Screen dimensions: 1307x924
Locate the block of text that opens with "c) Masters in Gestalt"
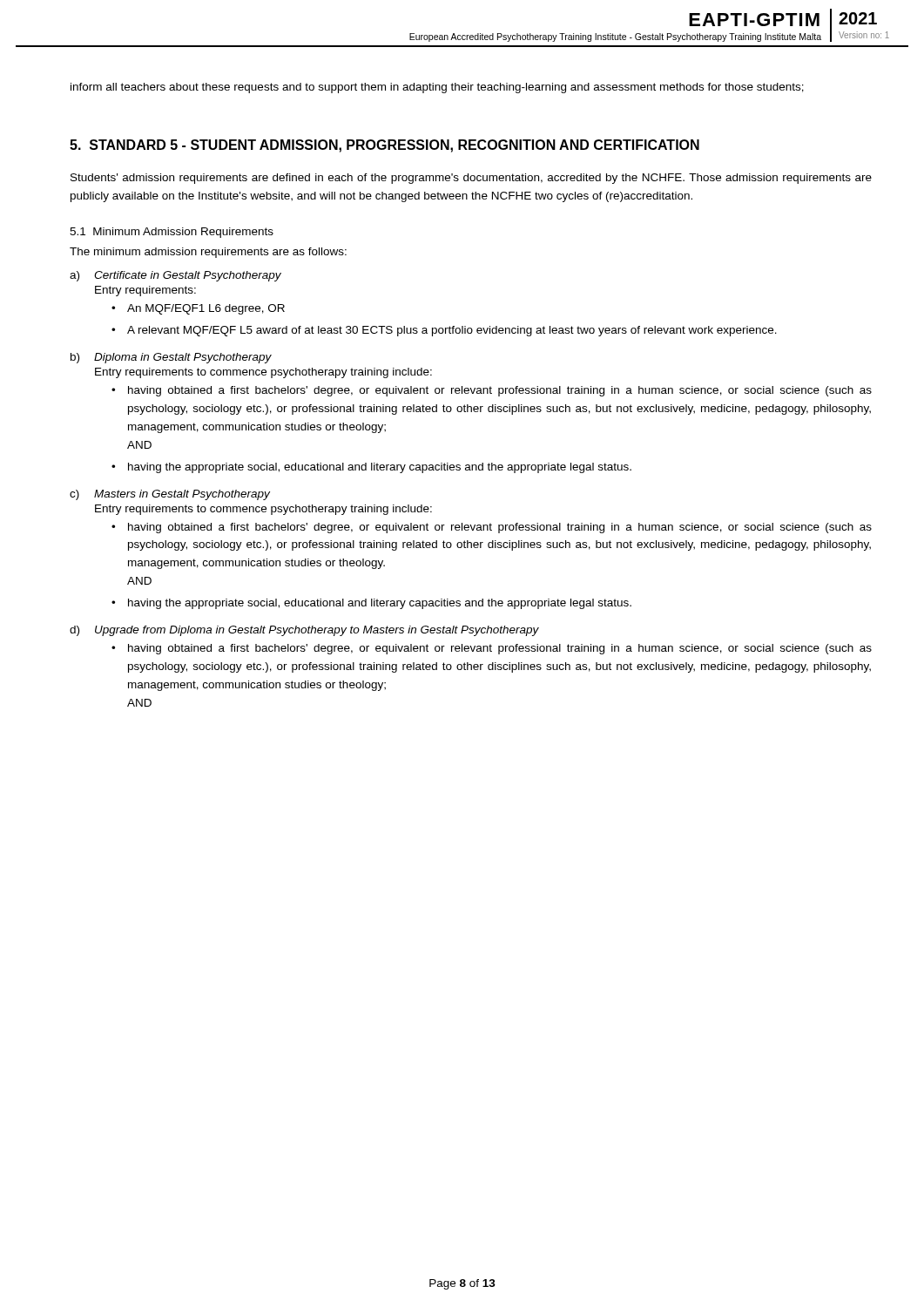[471, 550]
